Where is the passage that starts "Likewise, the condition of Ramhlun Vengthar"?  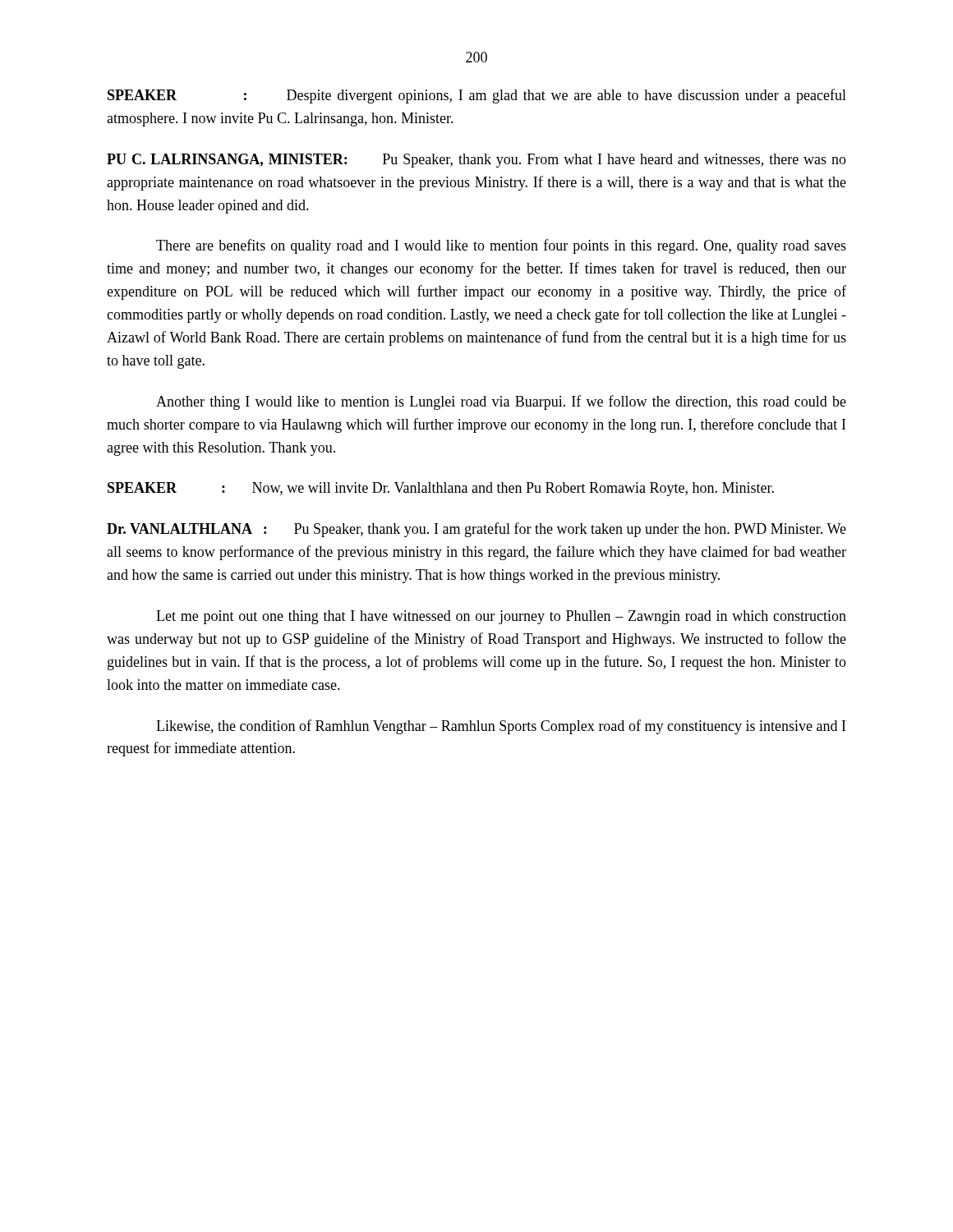(476, 738)
